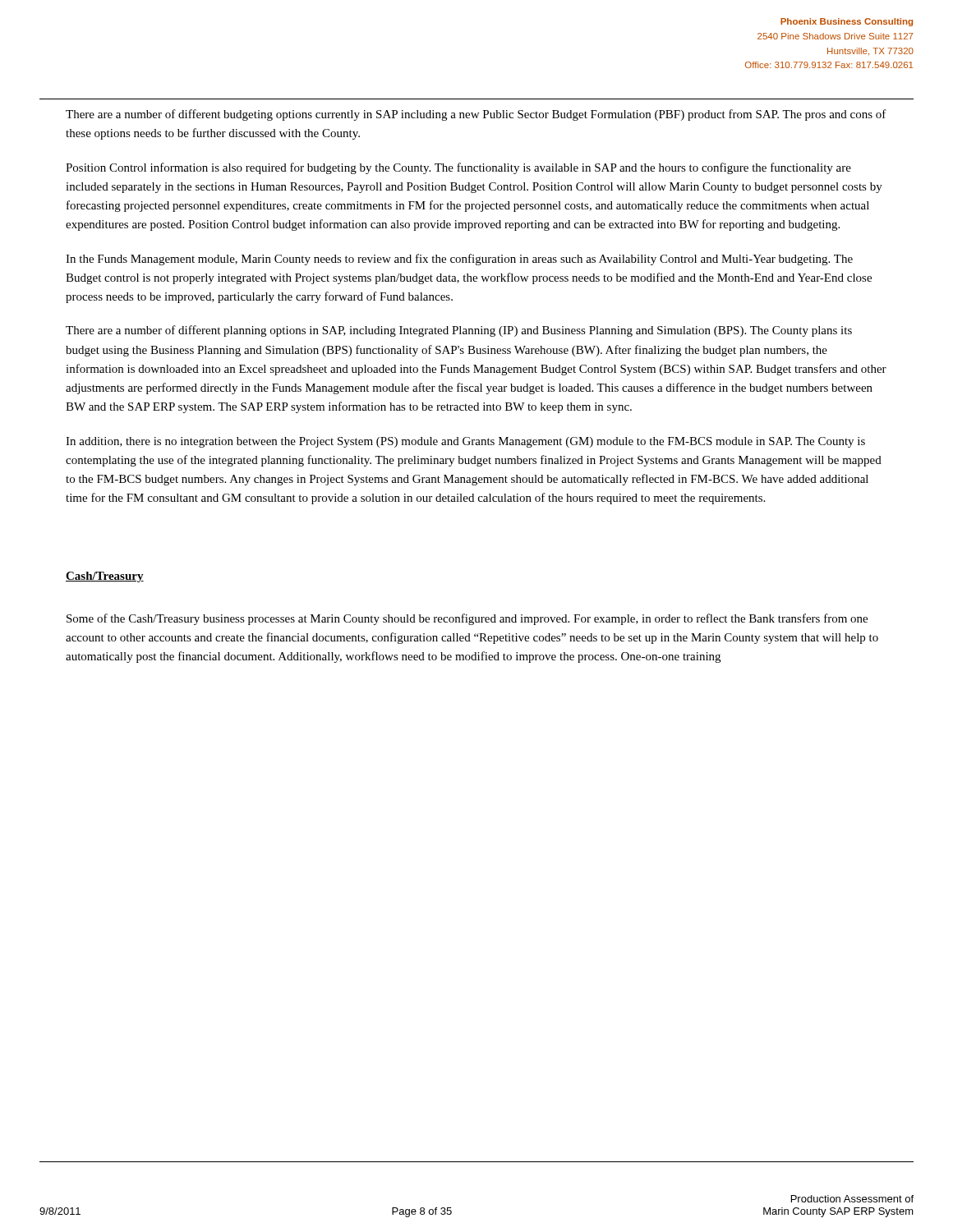953x1232 pixels.
Task: Find the text starting "Some of the Cash/Treasury business processes at Marin"
Action: pos(472,637)
